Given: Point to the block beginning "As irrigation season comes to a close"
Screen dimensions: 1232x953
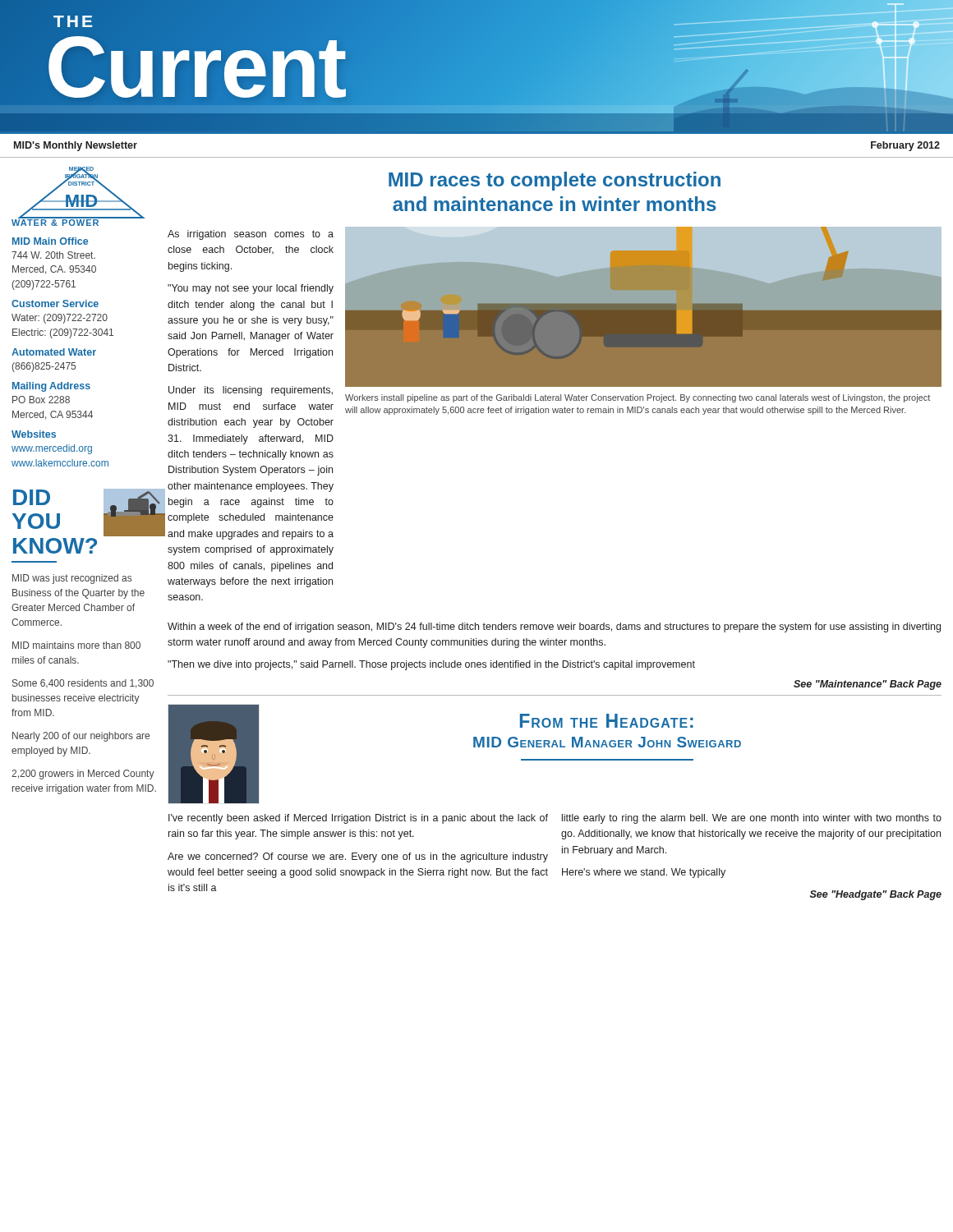Looking at the screenshot, I should click(x=251, y=416).
